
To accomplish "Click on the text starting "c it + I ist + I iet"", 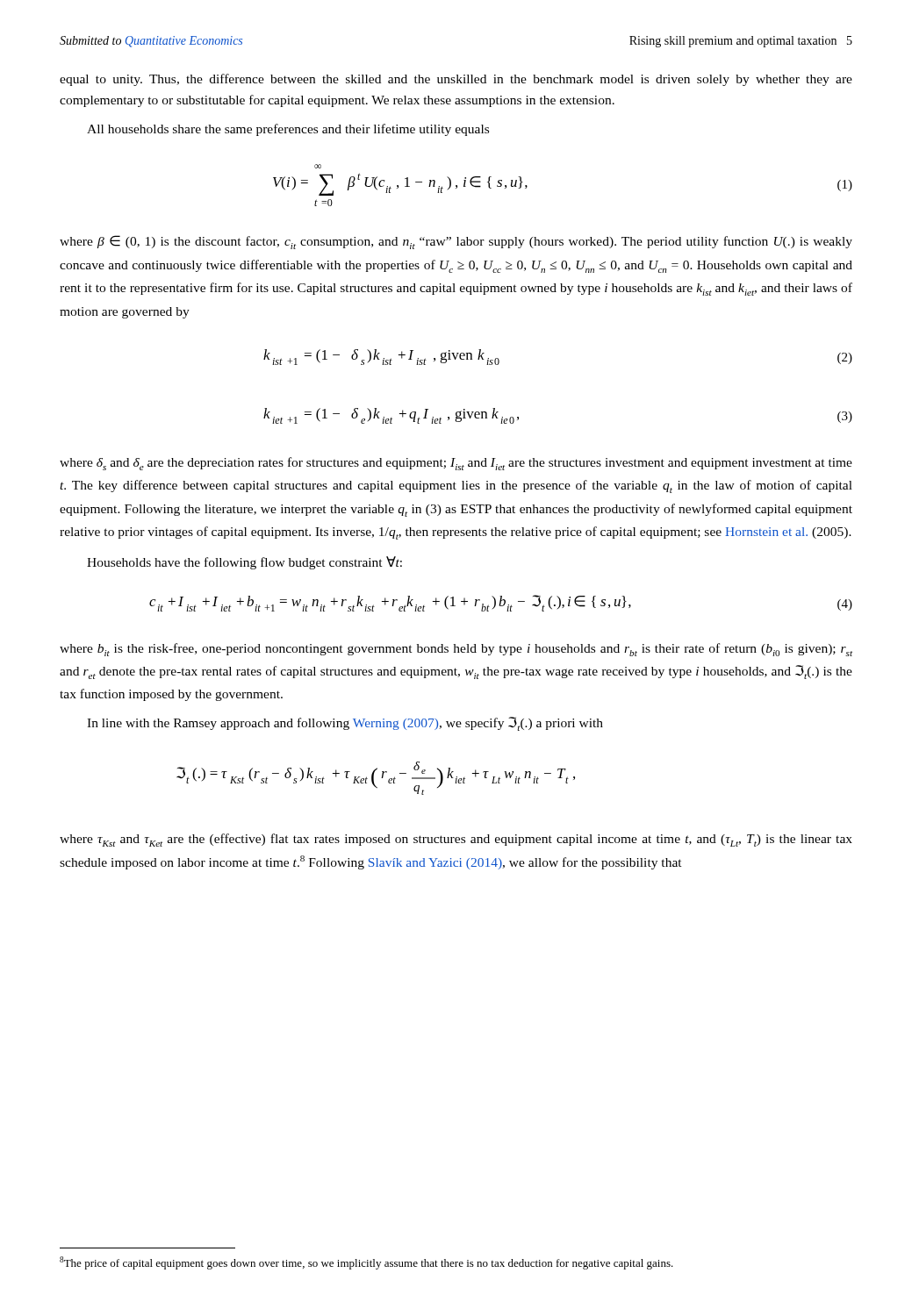I will click(501, 604).
